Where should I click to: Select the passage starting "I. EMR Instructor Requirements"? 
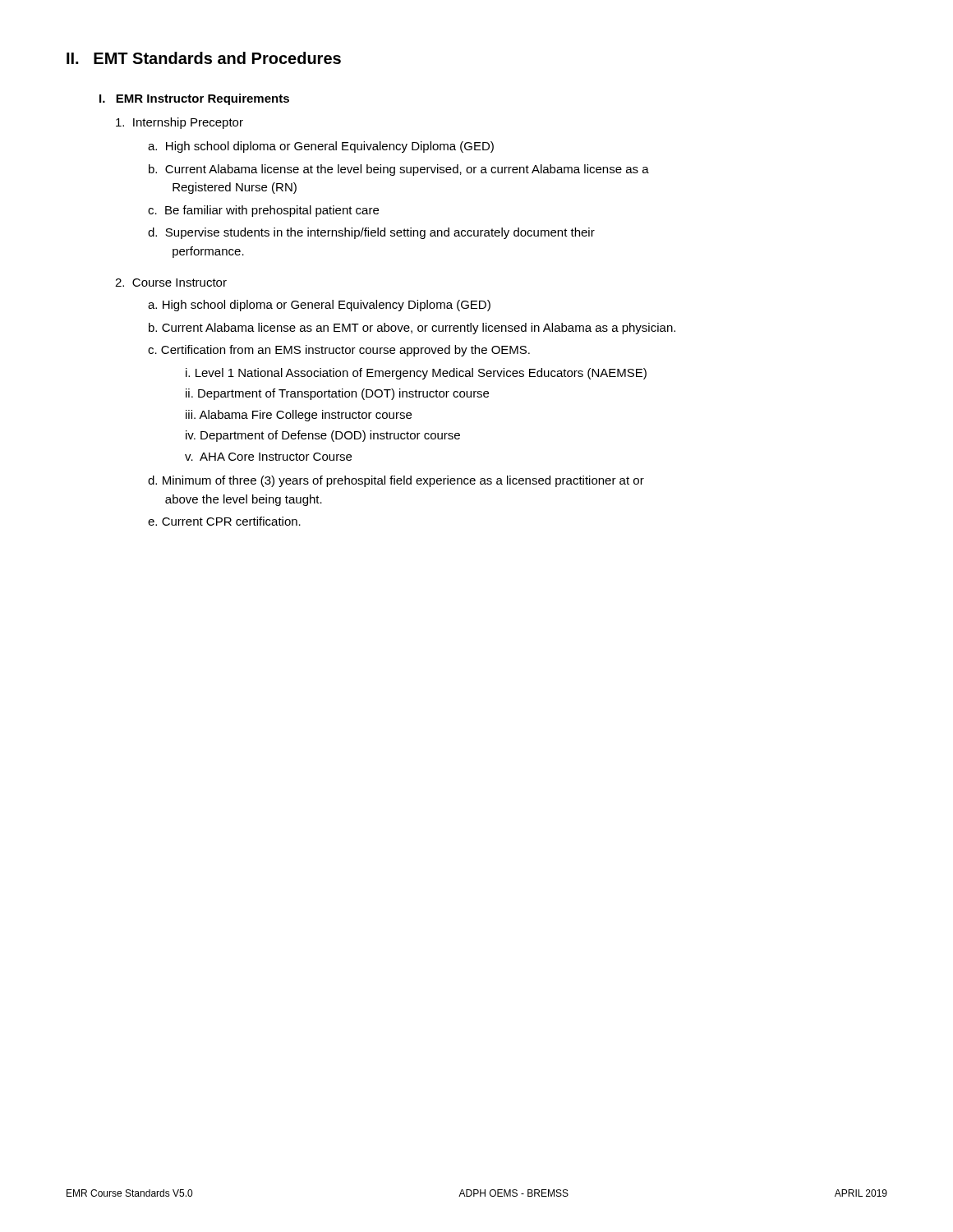point(194,98)
